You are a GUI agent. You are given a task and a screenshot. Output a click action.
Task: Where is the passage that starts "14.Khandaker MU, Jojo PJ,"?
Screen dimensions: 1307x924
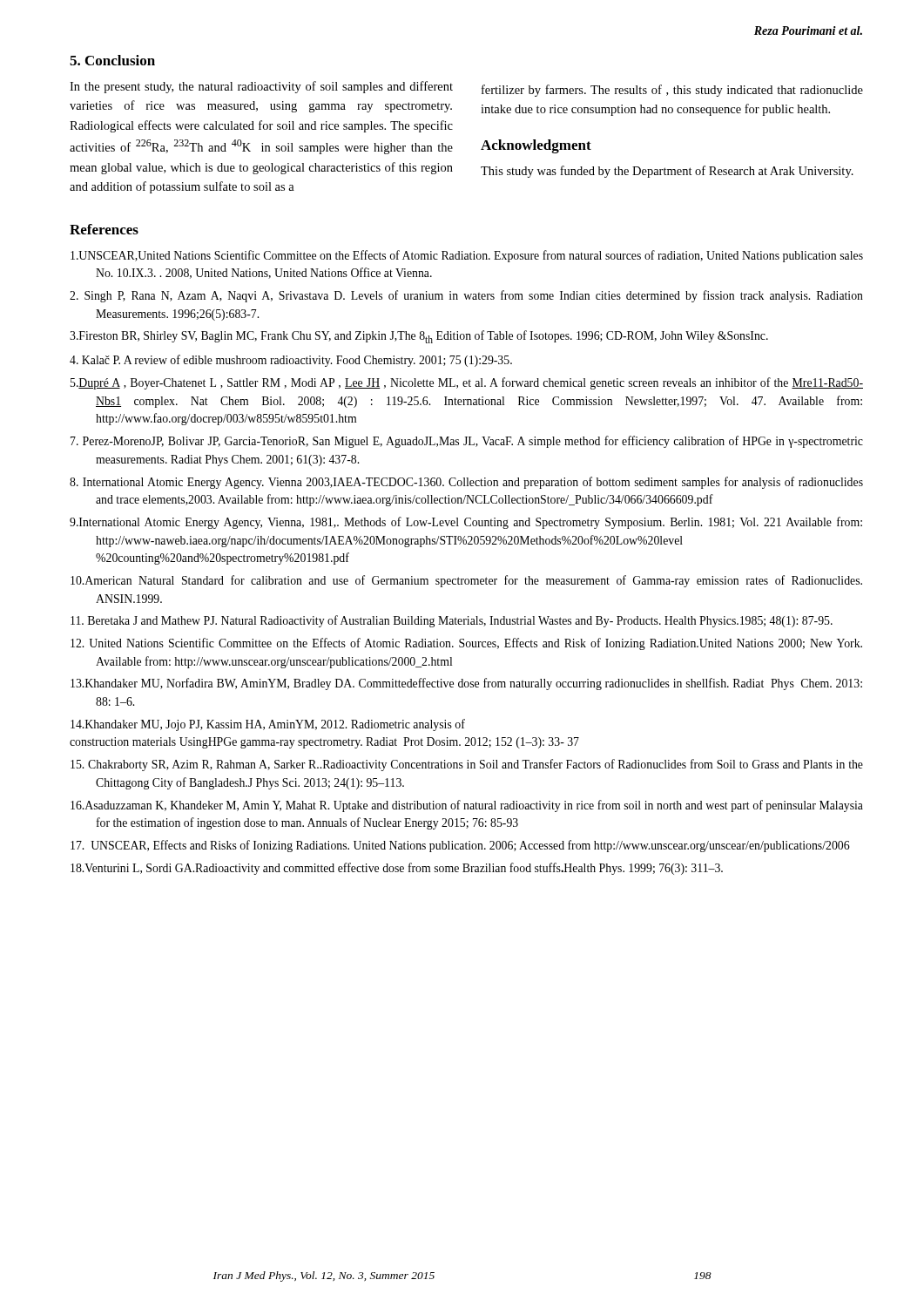[267, 724]
